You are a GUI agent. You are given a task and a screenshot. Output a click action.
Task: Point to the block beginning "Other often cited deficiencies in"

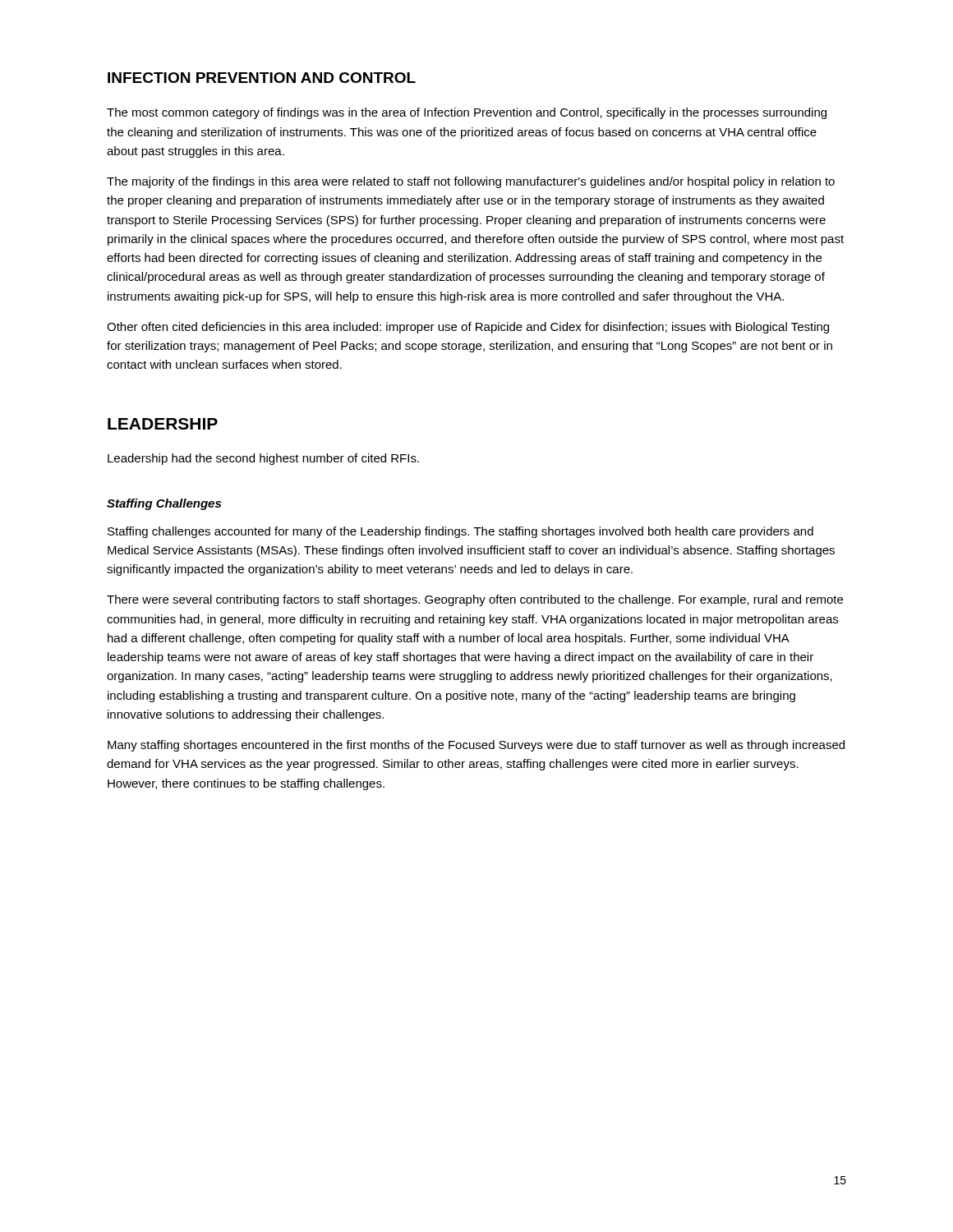pos(476,346)
